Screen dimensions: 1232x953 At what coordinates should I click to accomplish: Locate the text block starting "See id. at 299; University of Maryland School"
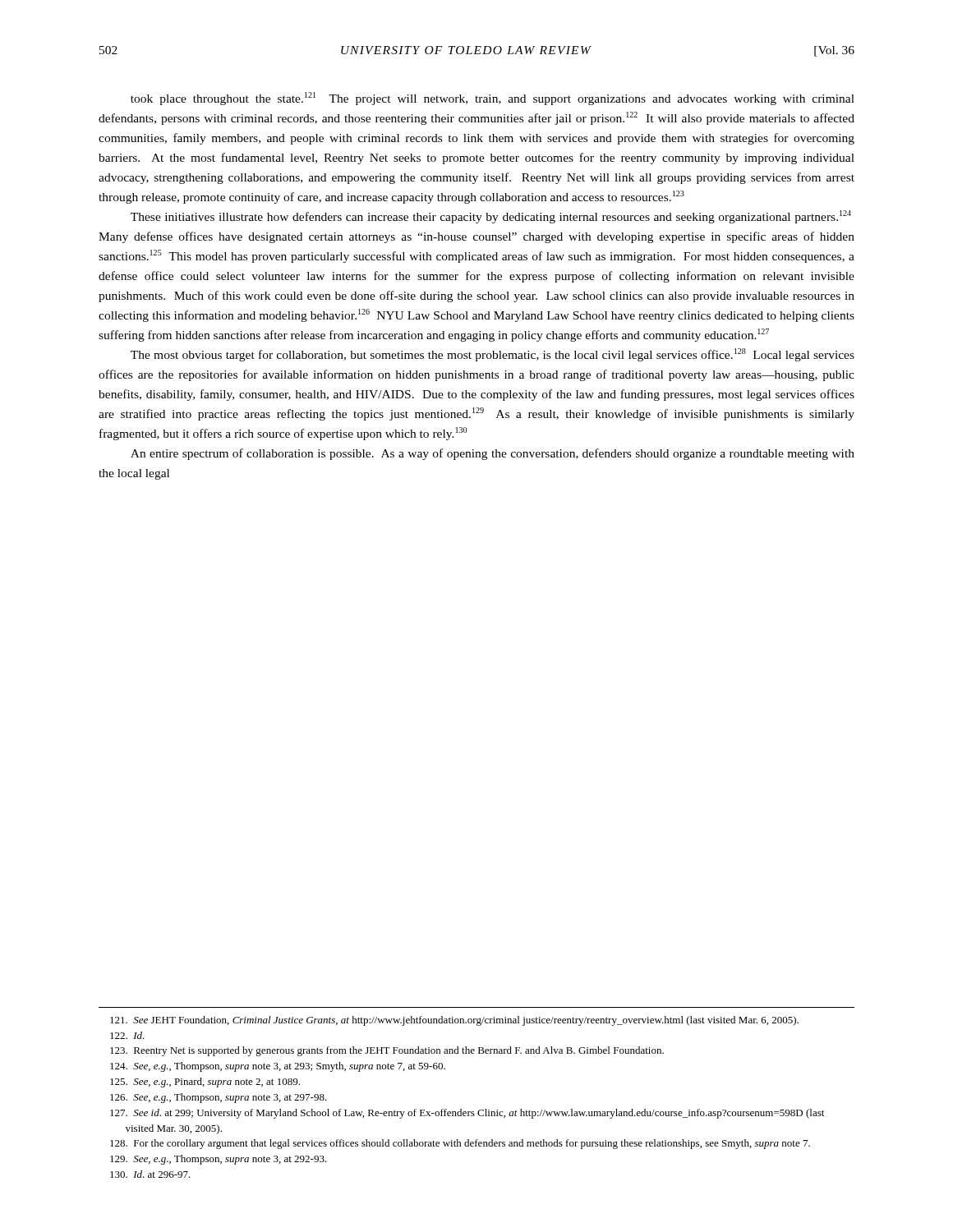476,1121
